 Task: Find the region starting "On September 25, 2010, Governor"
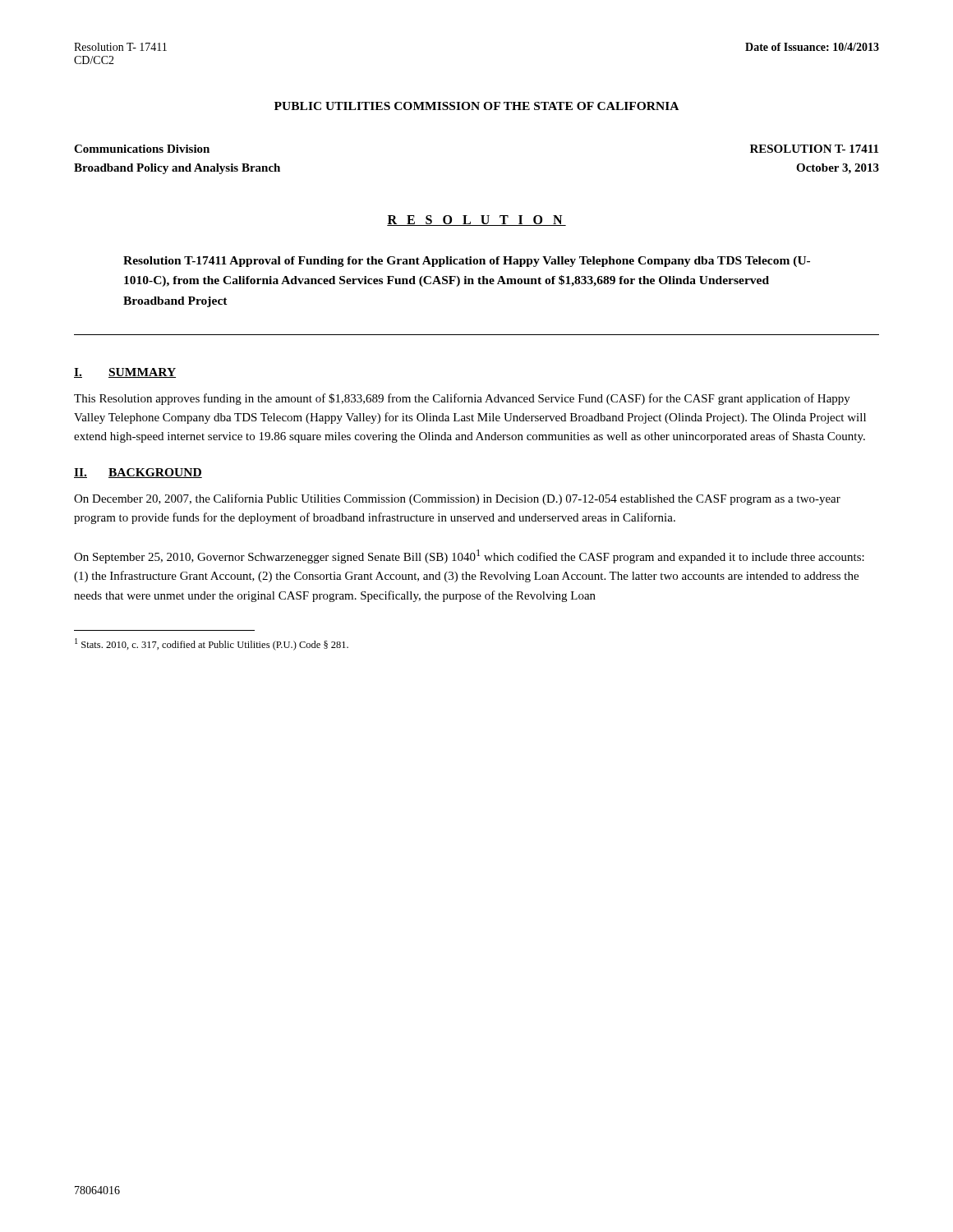tap(476, 575)
